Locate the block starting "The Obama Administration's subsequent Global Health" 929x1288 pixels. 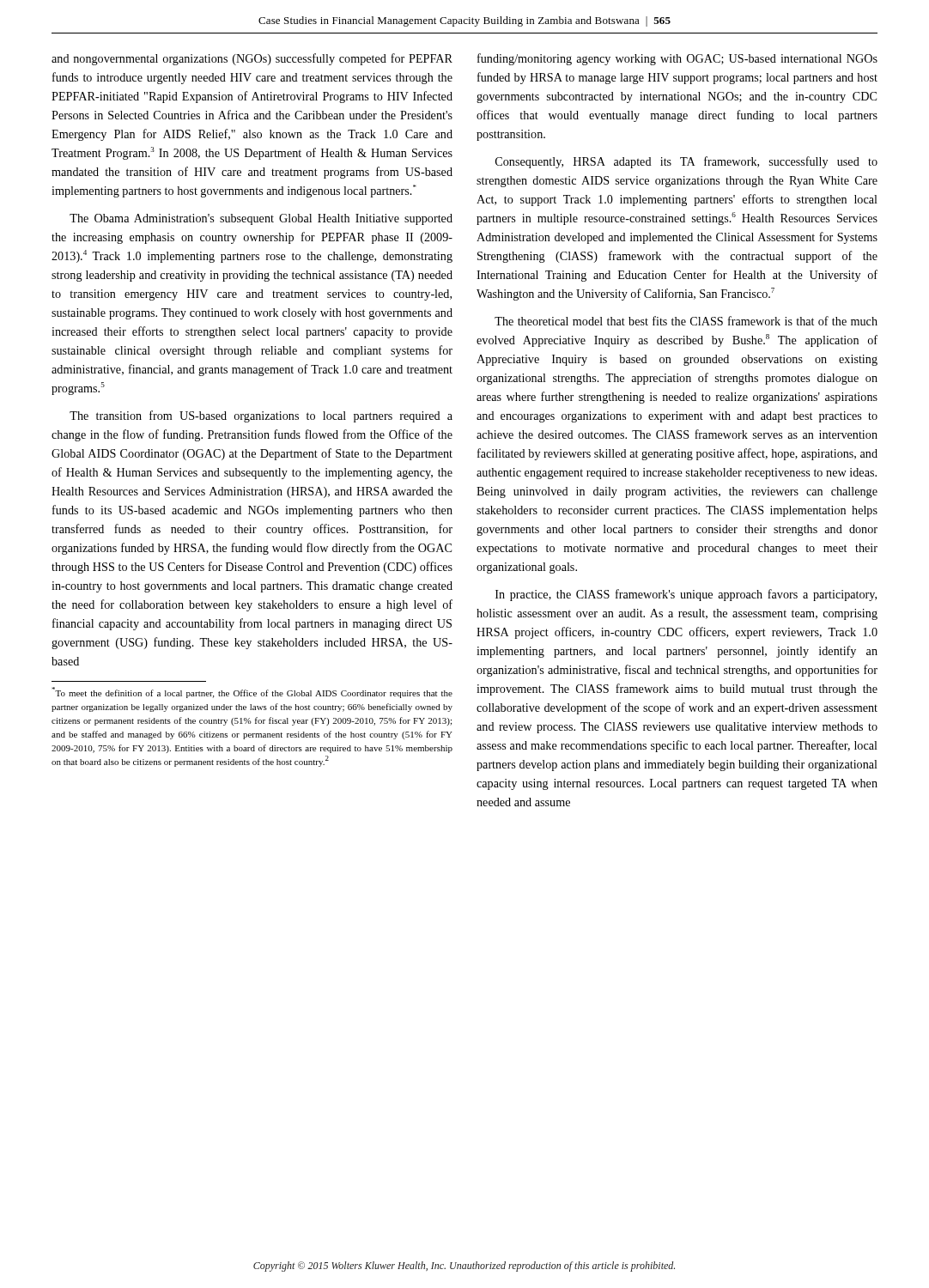tap(252, 303)
